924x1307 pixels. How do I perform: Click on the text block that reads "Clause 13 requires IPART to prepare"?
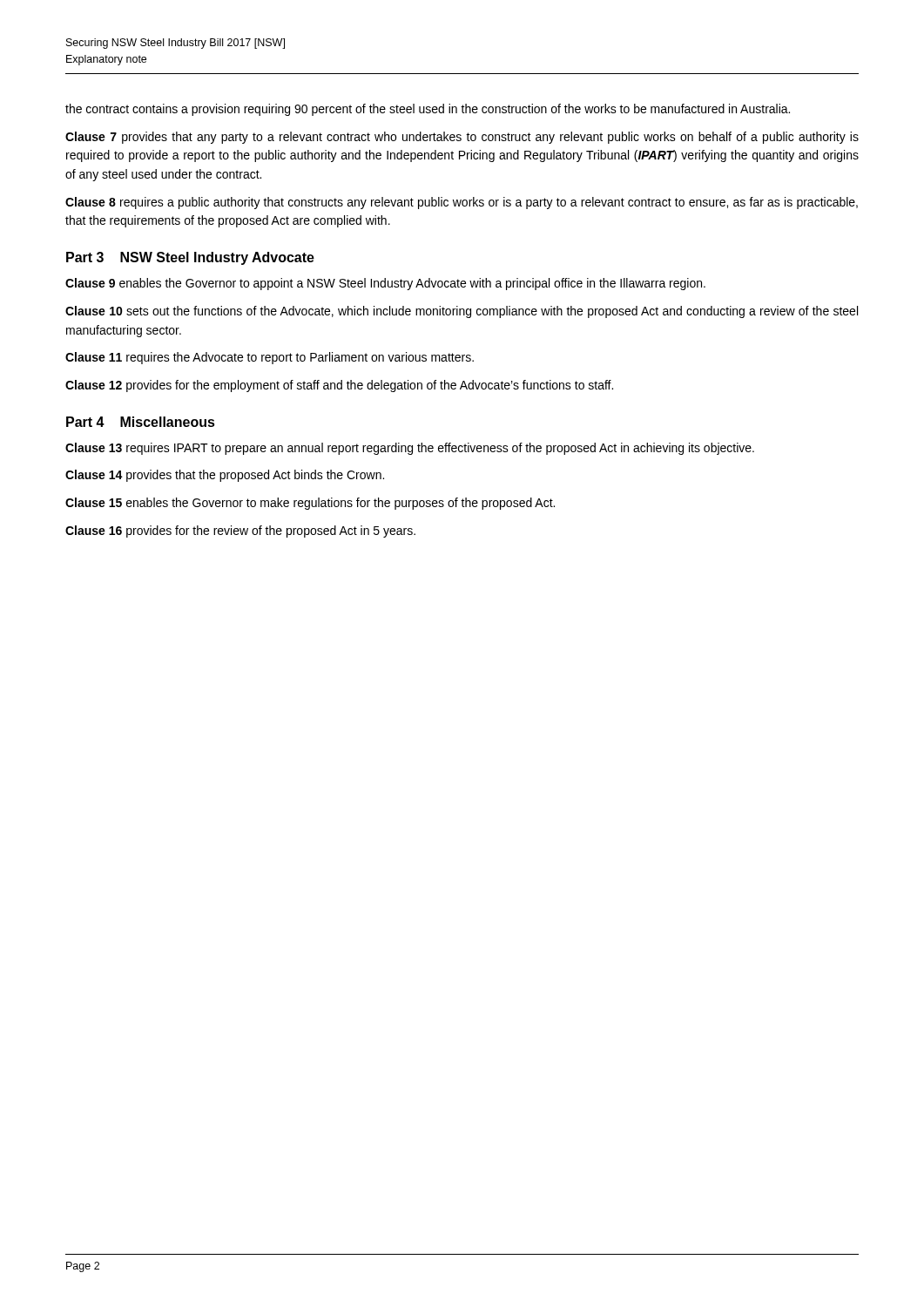(x=410, y=447)
